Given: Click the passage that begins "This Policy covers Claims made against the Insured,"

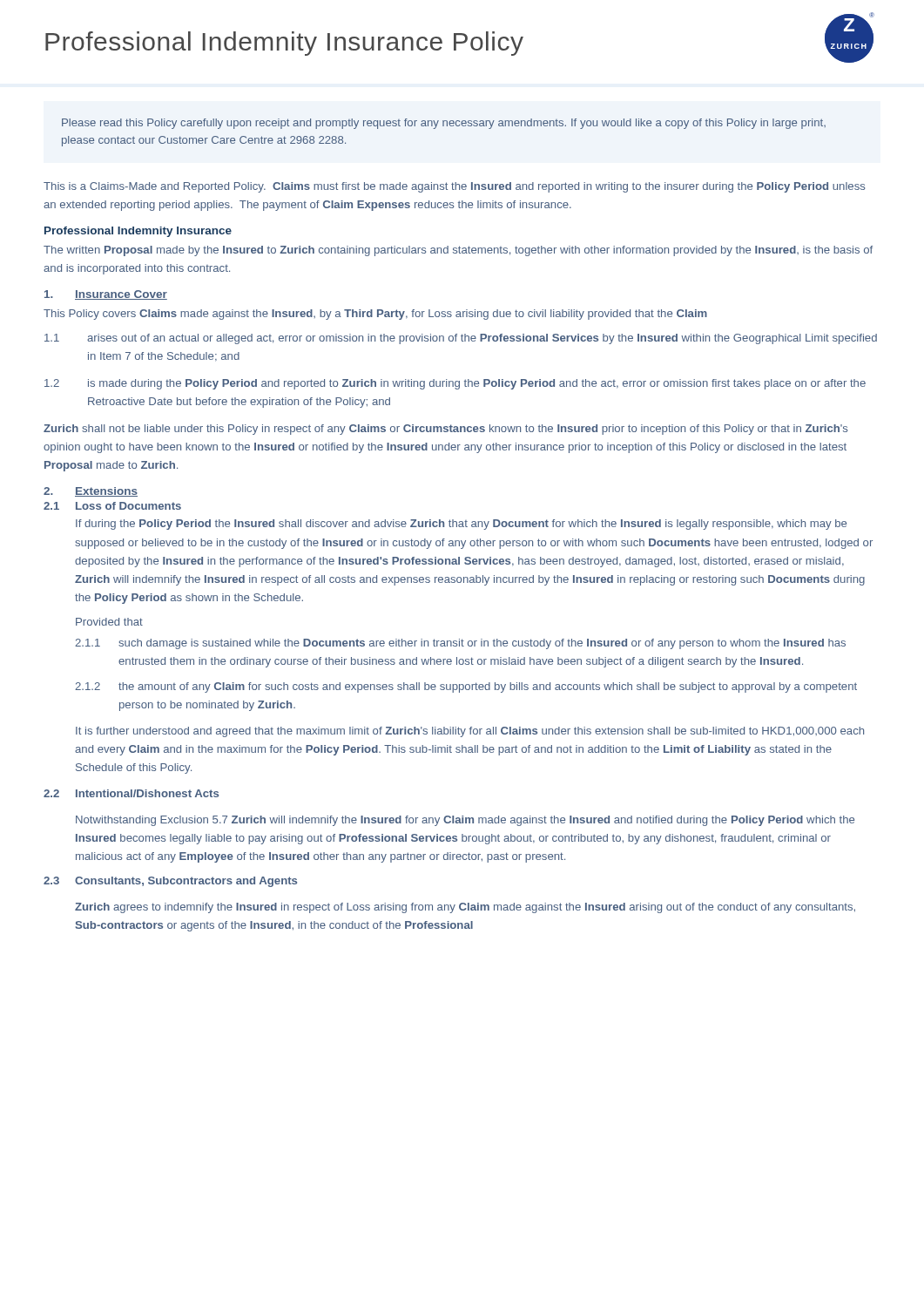Looking at the screenshot, I should (375, 314).
